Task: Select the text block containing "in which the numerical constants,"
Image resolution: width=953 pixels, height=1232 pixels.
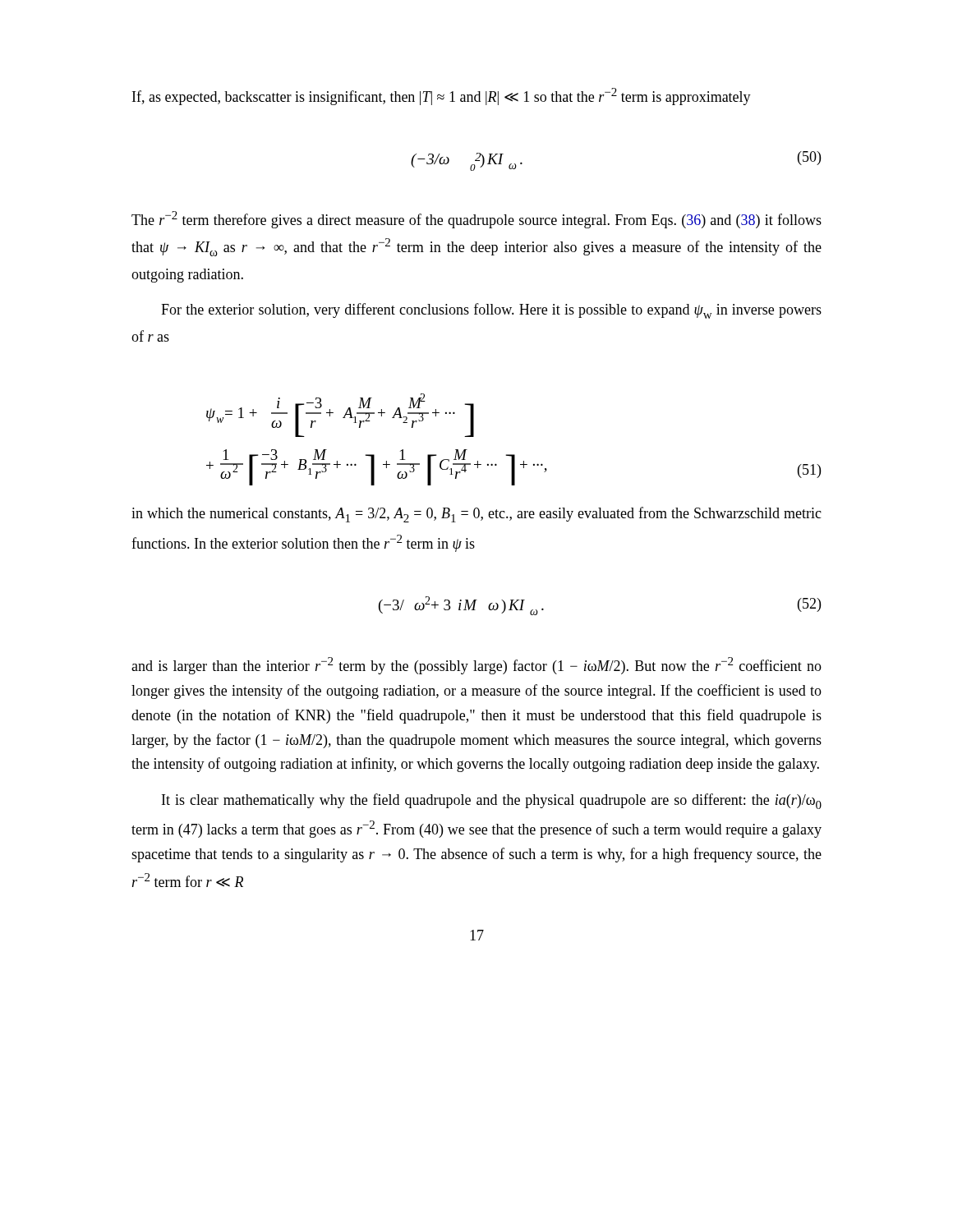Action: 476,529
